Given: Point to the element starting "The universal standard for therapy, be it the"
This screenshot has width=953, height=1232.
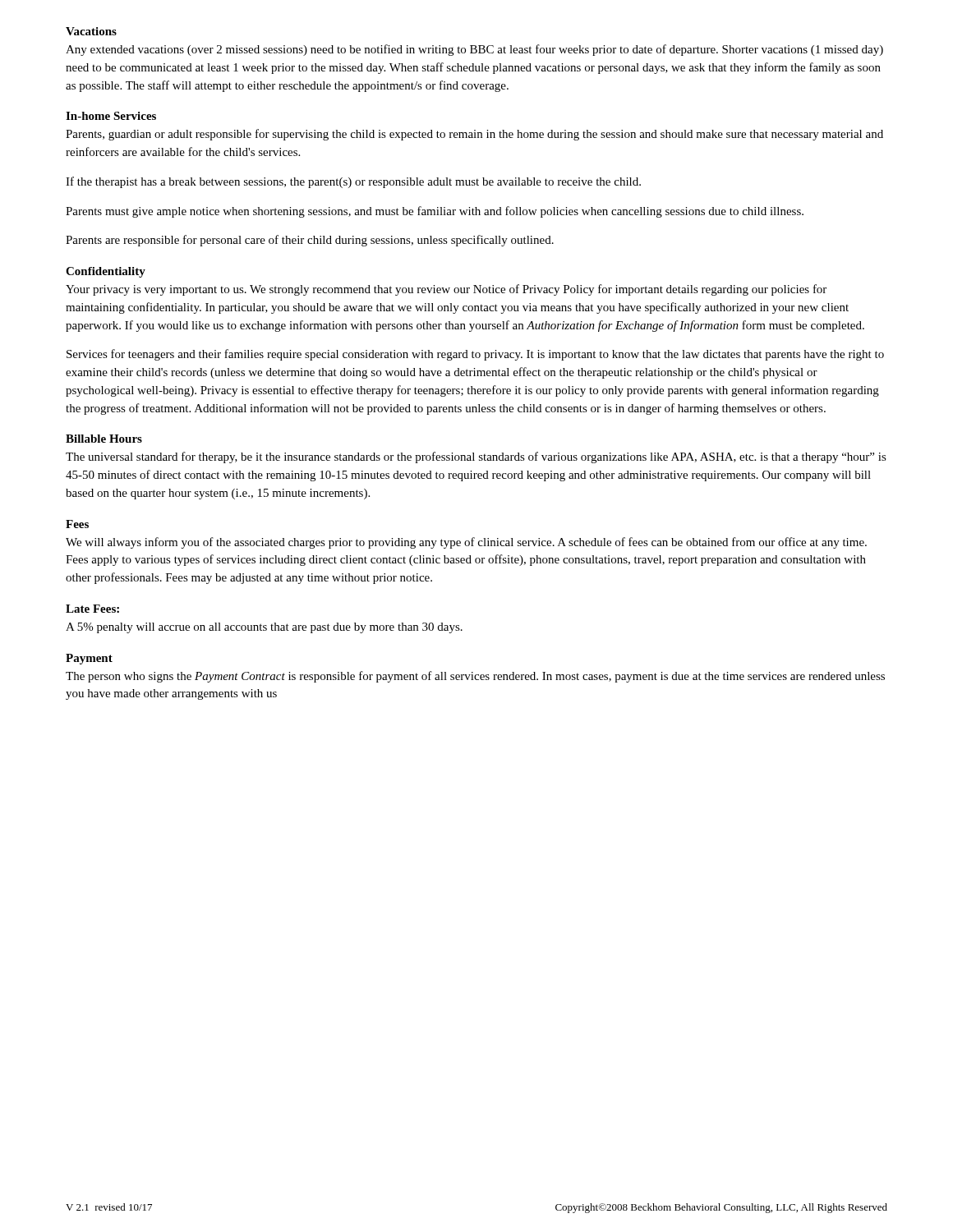Looking at the screenshot, I should [476, 475].
